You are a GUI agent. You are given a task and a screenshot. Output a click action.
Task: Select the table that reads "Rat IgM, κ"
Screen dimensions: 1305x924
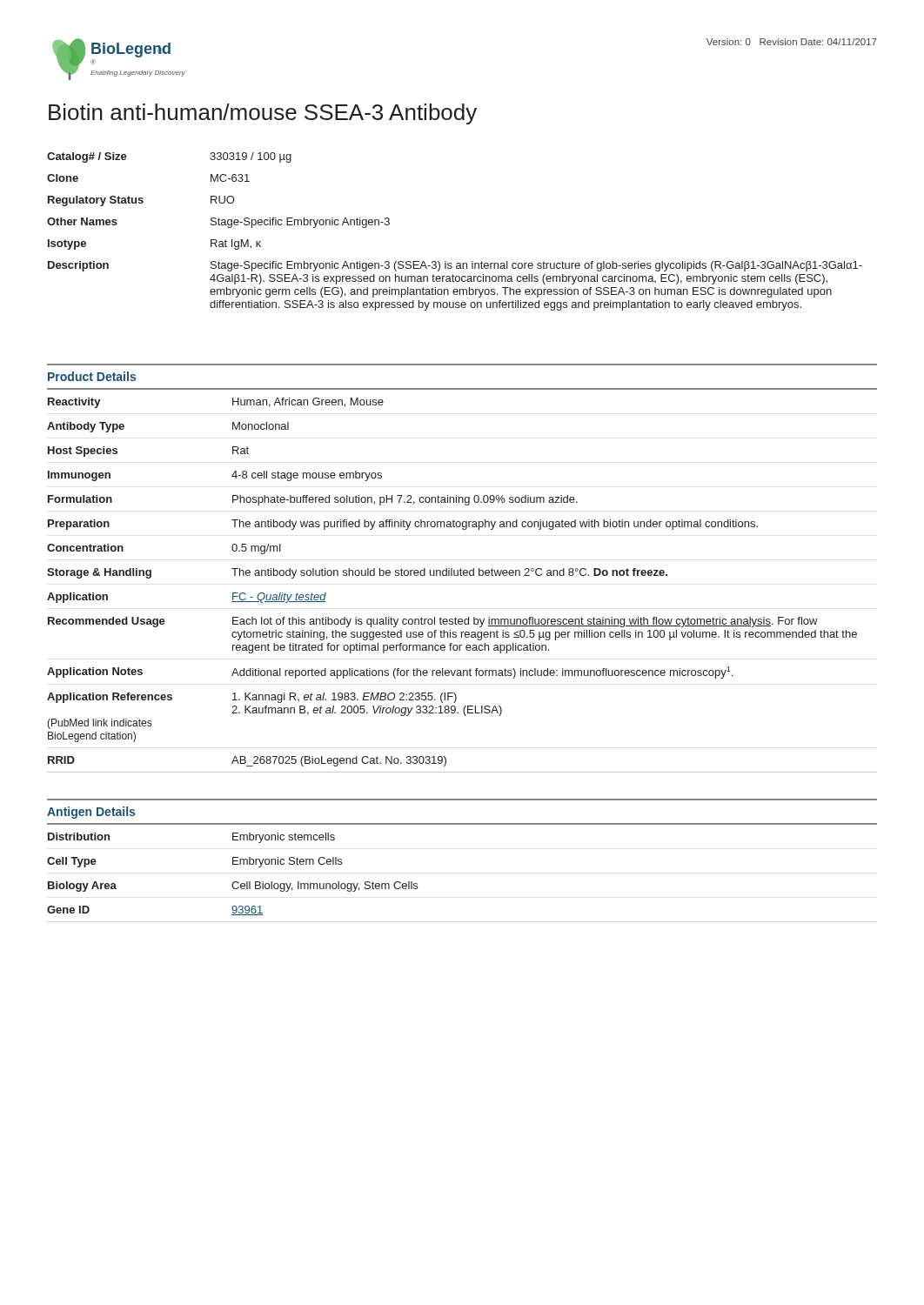462,230
